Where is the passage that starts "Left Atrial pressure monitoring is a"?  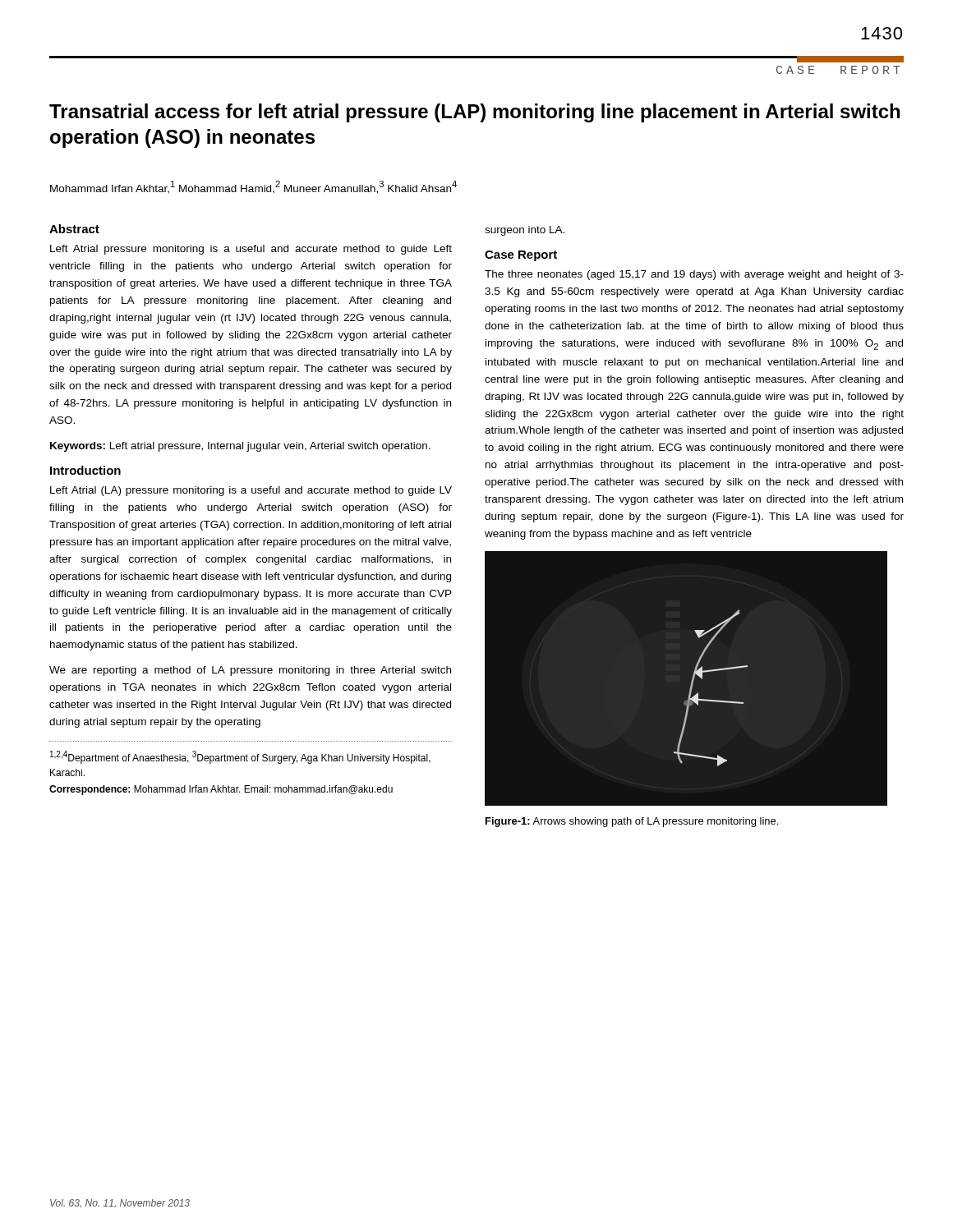251,334
